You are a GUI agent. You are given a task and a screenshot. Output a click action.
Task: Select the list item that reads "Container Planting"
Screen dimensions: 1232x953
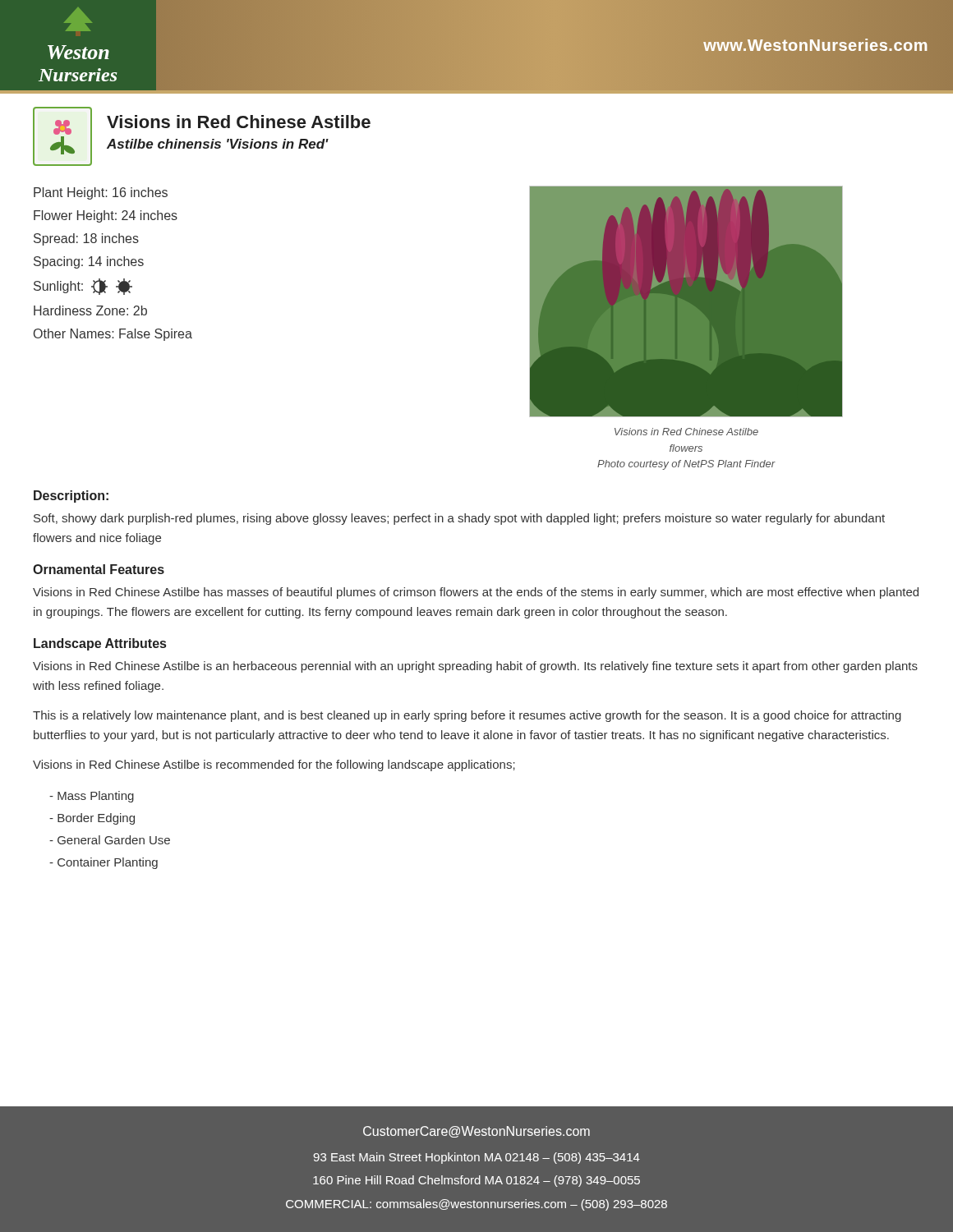pos(104,862)
